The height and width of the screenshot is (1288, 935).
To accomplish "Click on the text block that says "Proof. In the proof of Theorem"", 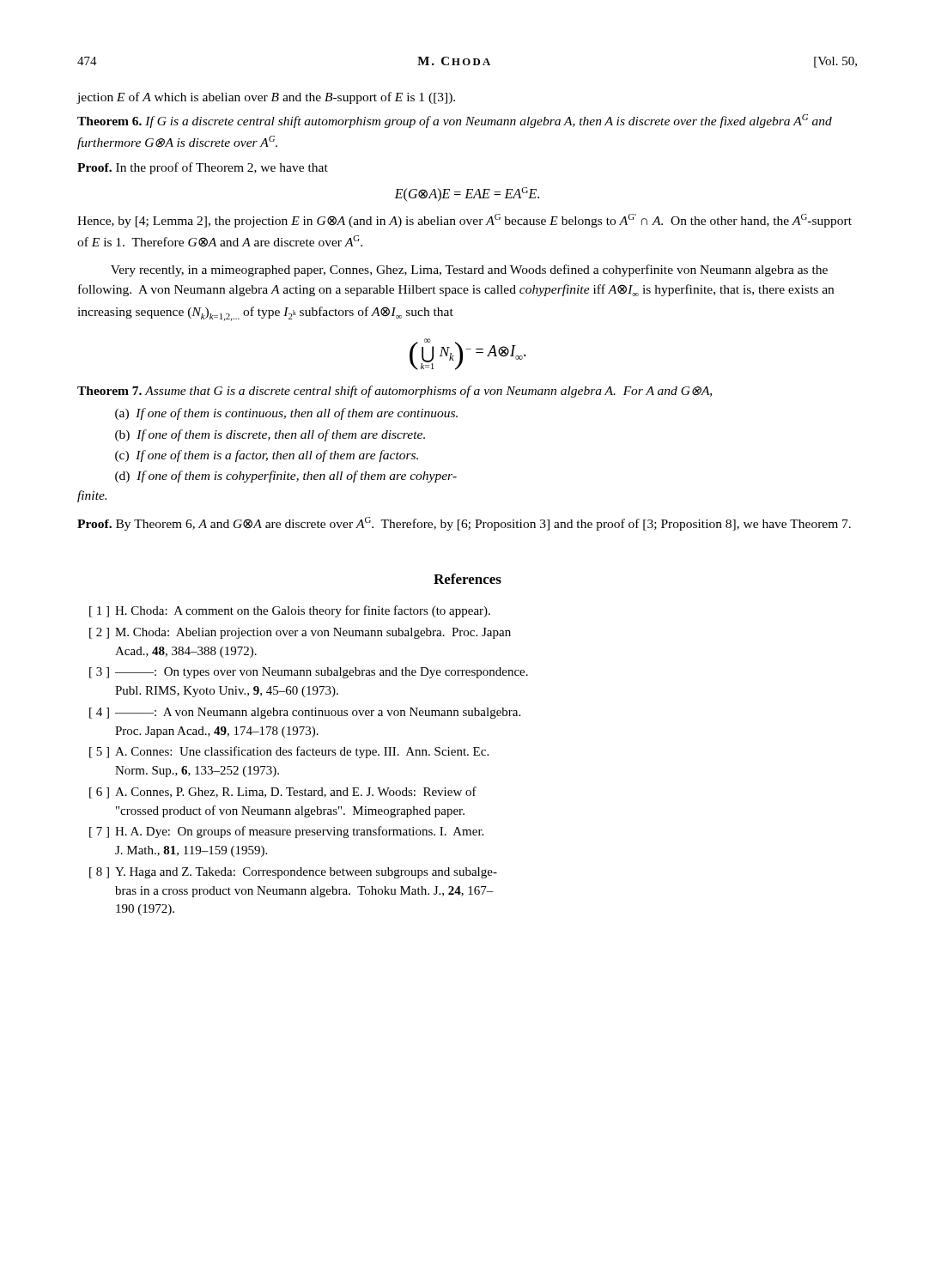I will pos(202,167).
